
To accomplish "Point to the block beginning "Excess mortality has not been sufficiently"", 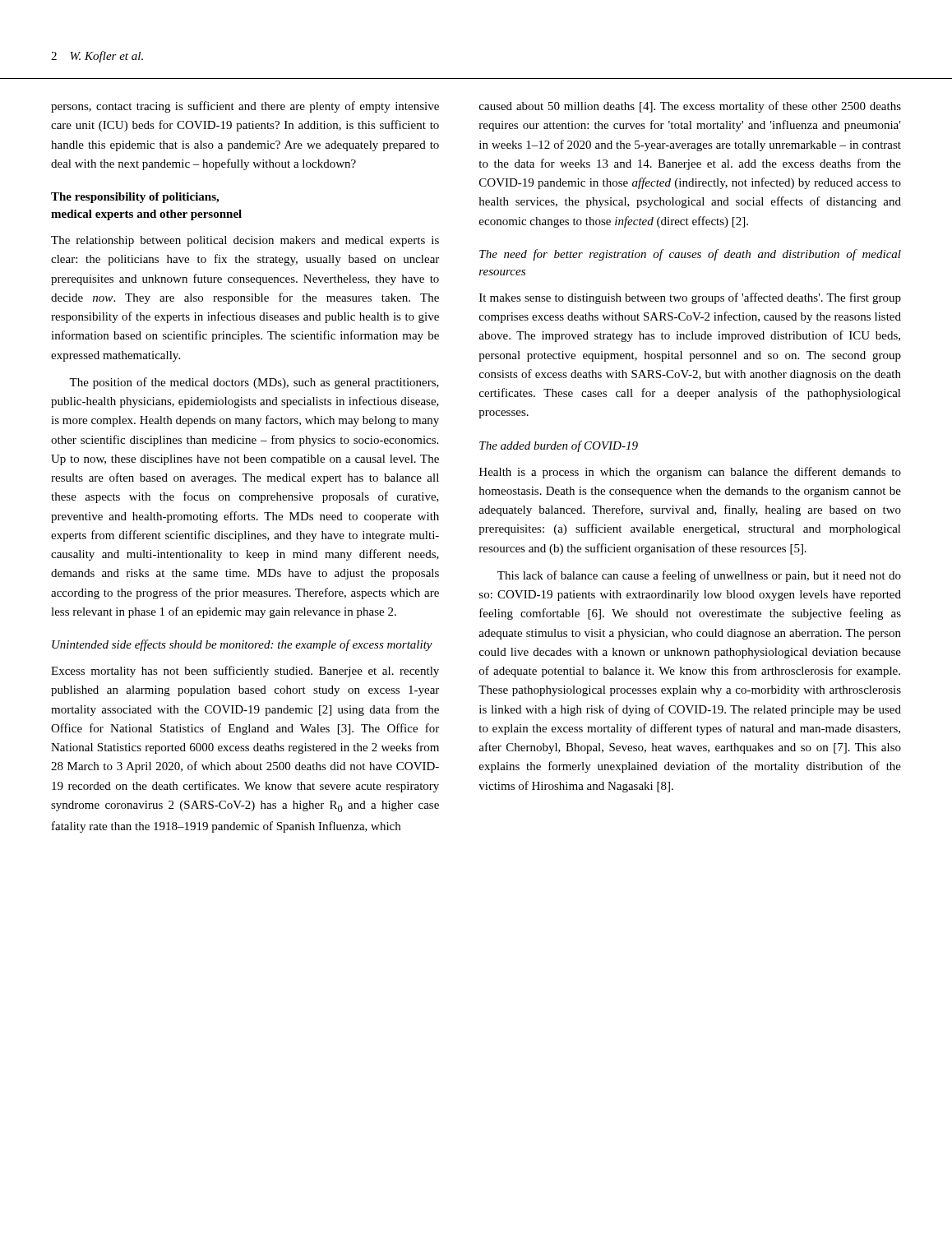I will (245, 749).
